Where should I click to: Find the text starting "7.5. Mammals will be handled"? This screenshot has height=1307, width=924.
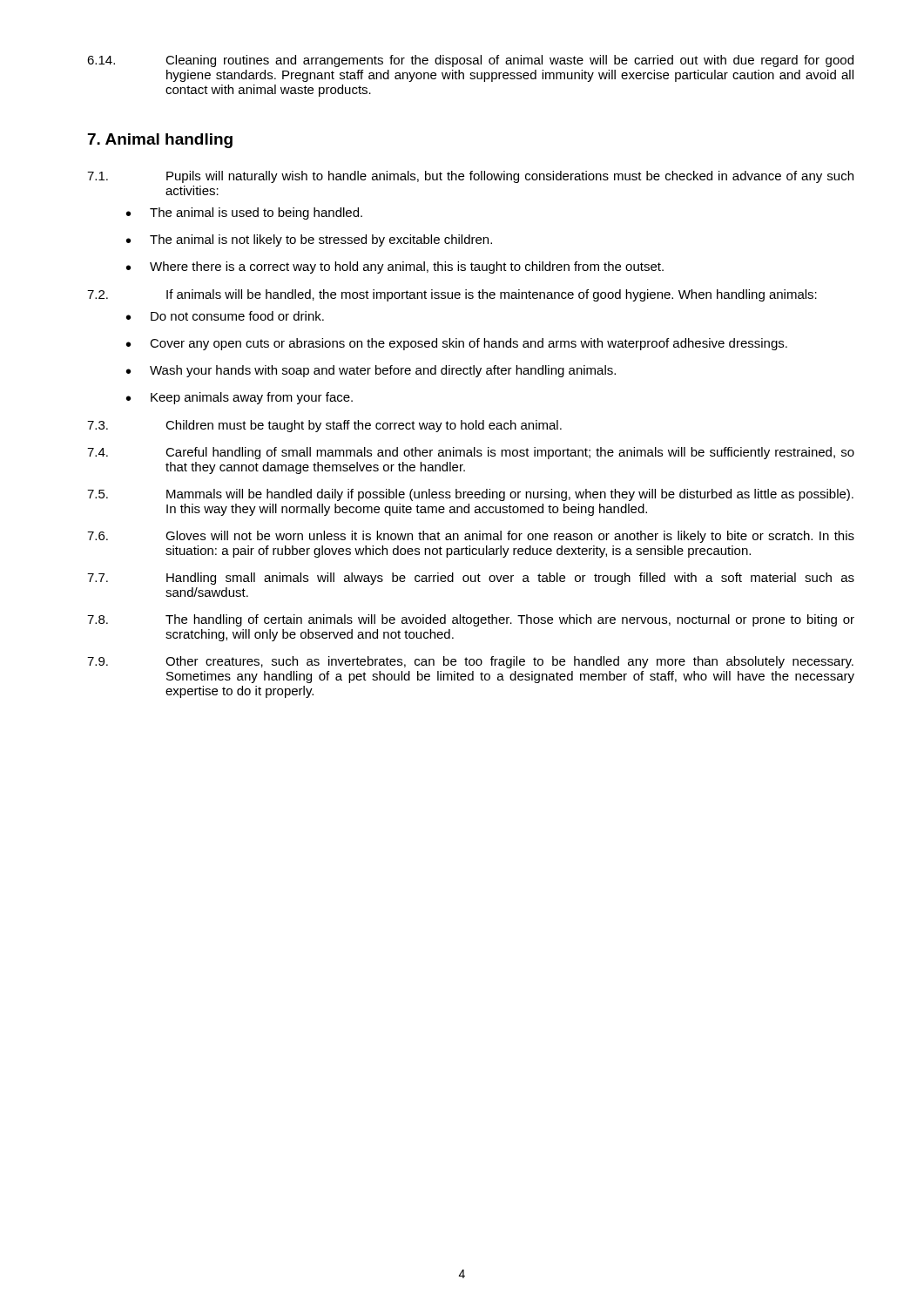click(471, 501)
